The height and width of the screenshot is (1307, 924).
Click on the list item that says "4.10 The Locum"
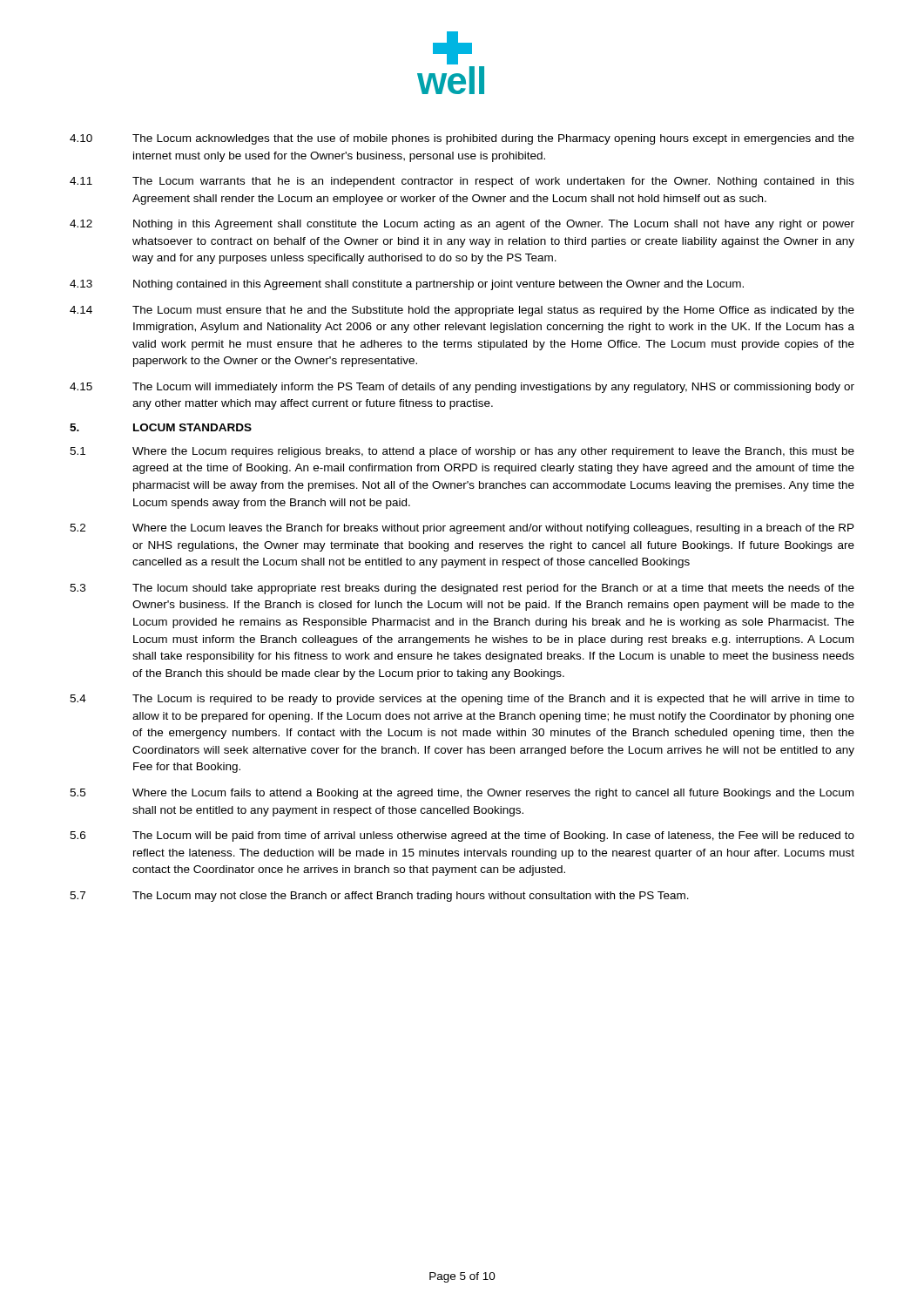tap(462, 147)
